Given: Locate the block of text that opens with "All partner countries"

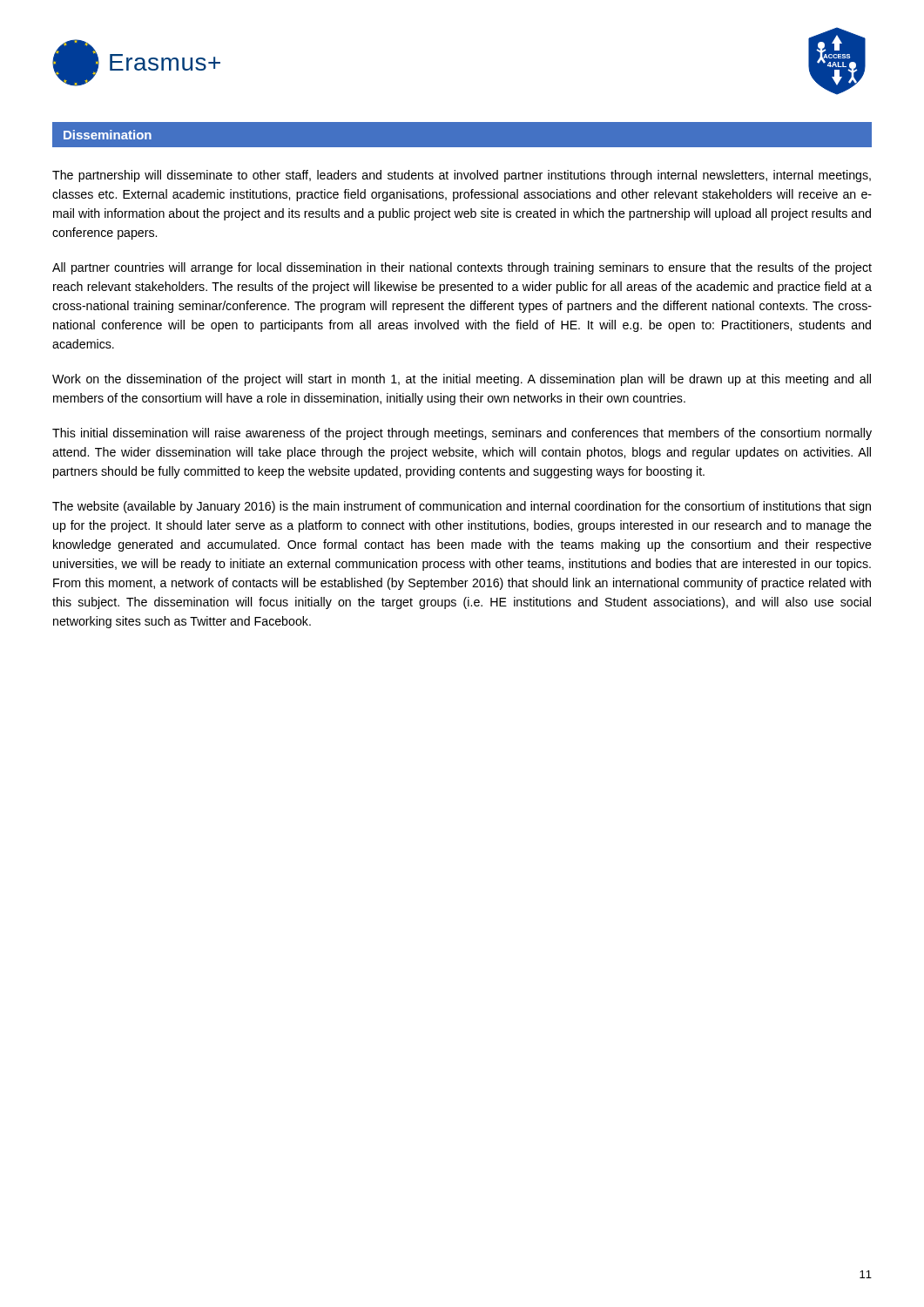Looking at the screenshot, I should tap(462, 306).
